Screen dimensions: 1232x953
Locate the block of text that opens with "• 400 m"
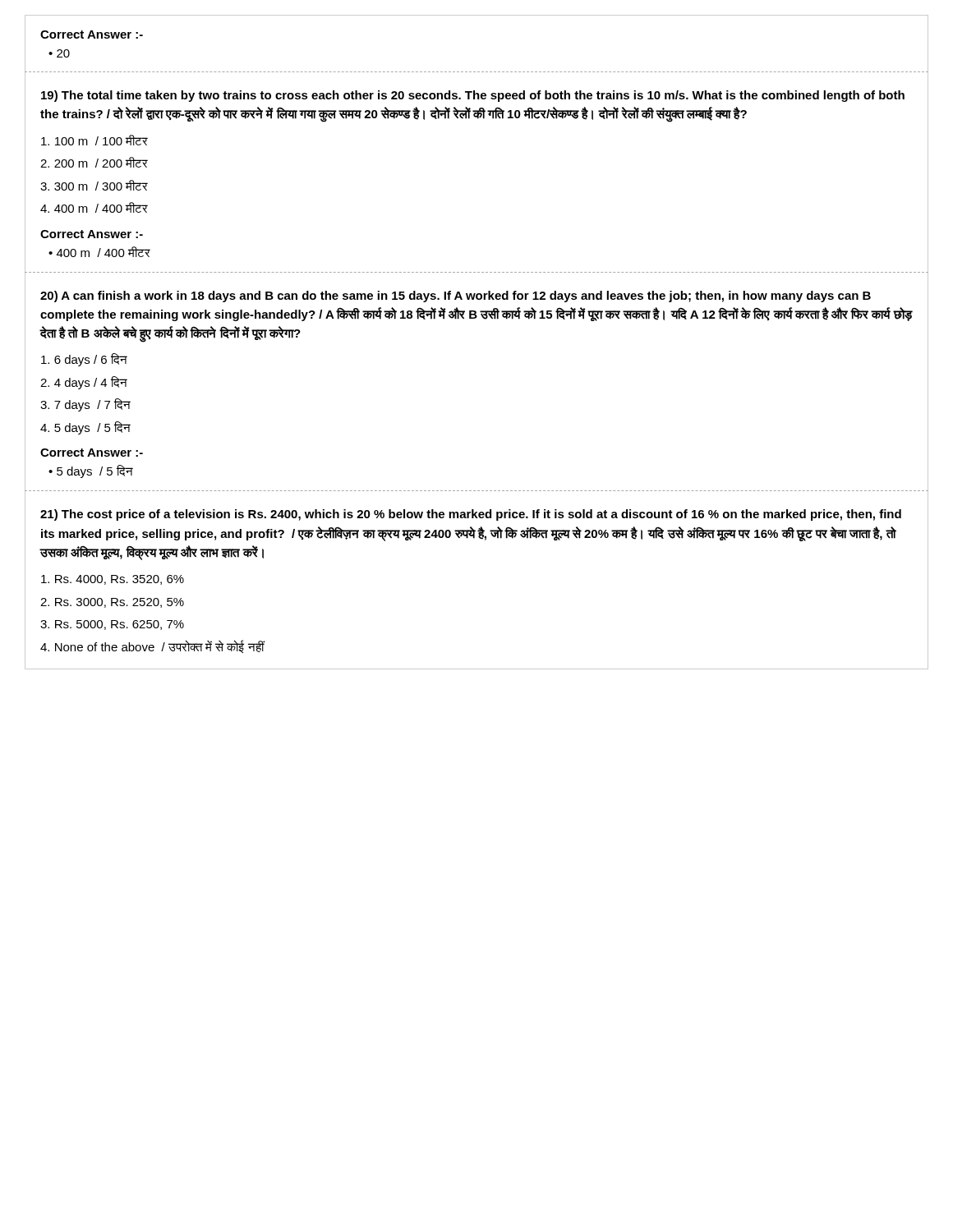click(99, 252)
